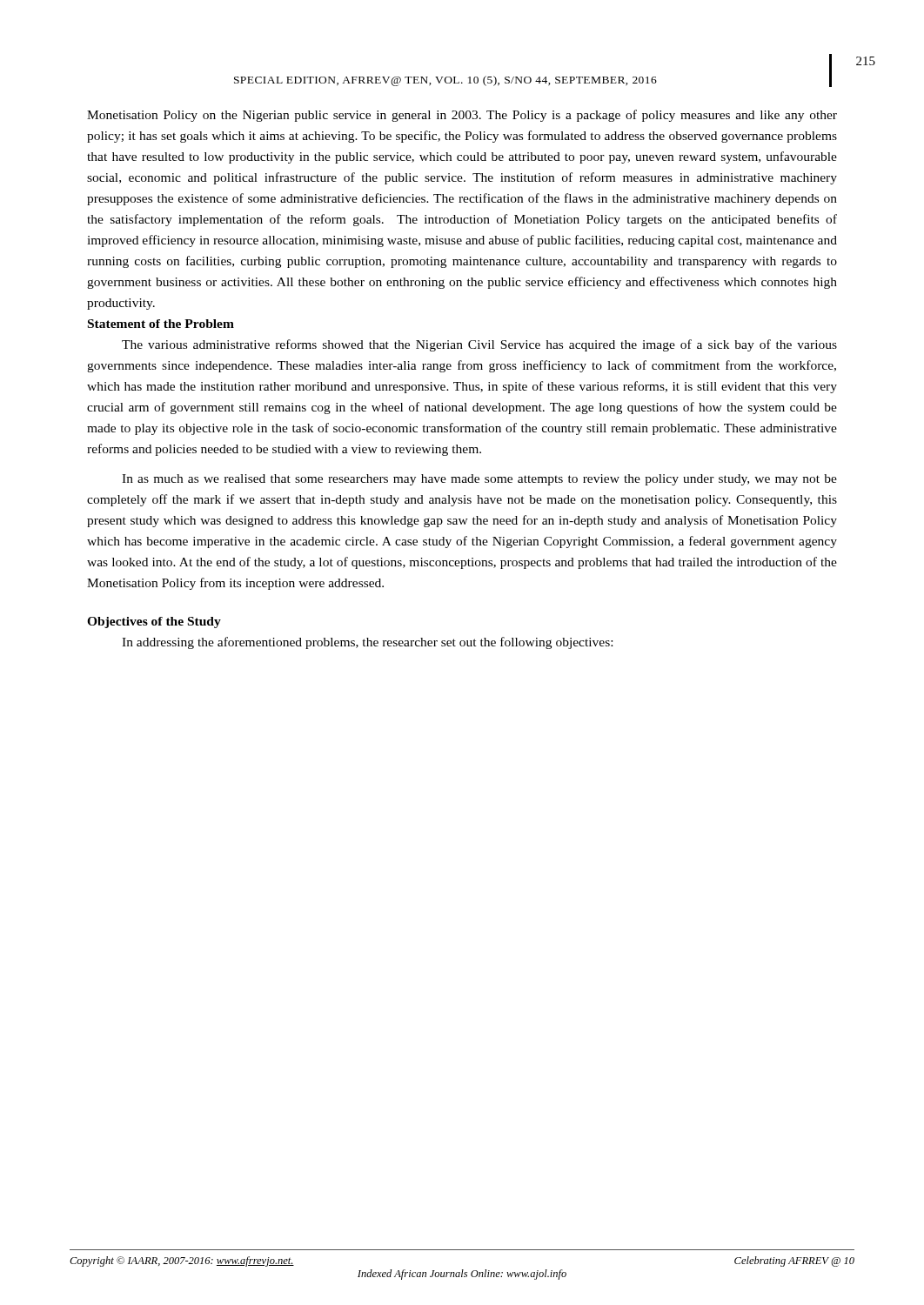Click on the passage starting "Monetisation Policy on the"
This screenshot has width=924, height=1305.
pos(462,209)
